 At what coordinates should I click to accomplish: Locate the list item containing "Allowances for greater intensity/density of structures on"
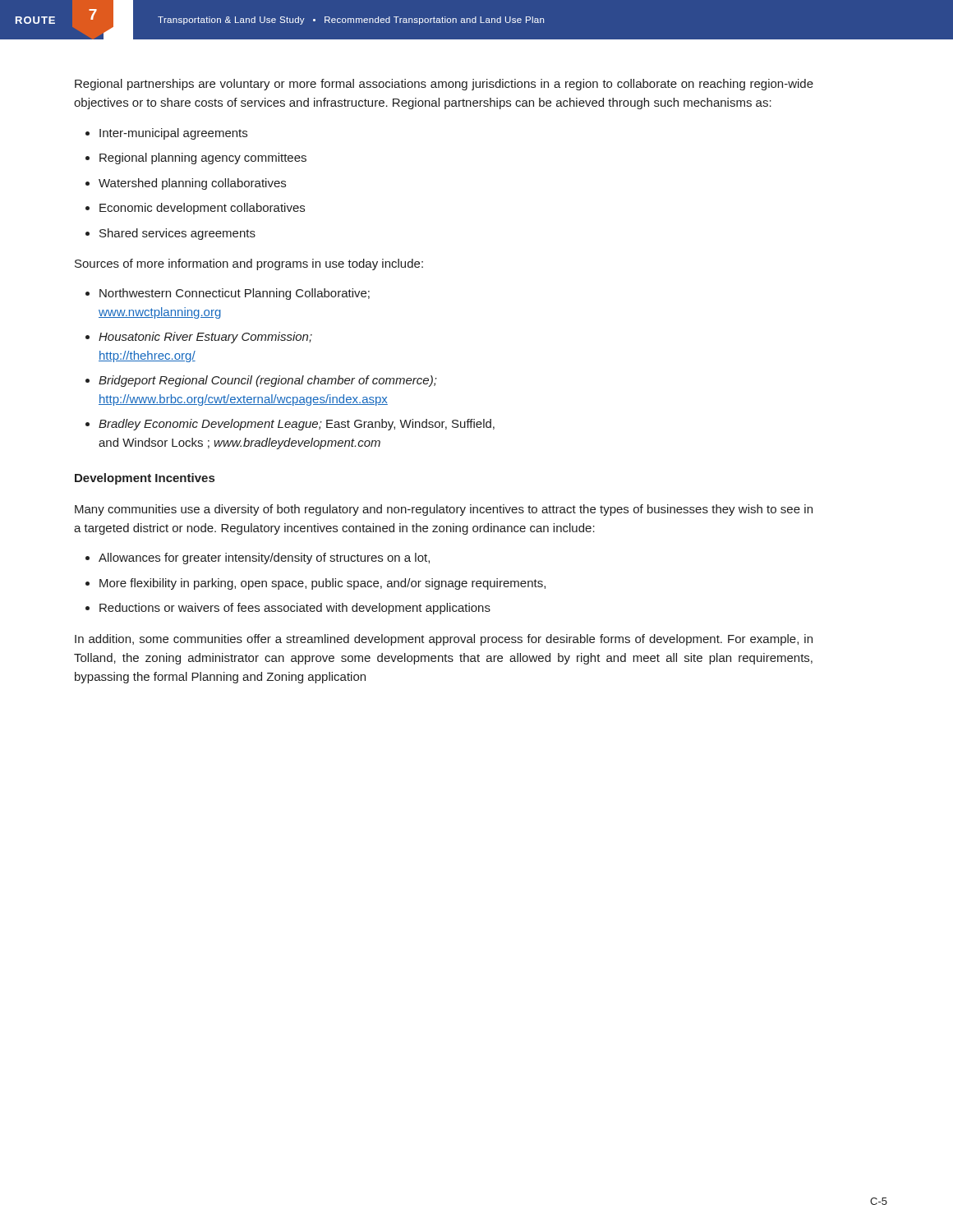(x=264, y=559)
